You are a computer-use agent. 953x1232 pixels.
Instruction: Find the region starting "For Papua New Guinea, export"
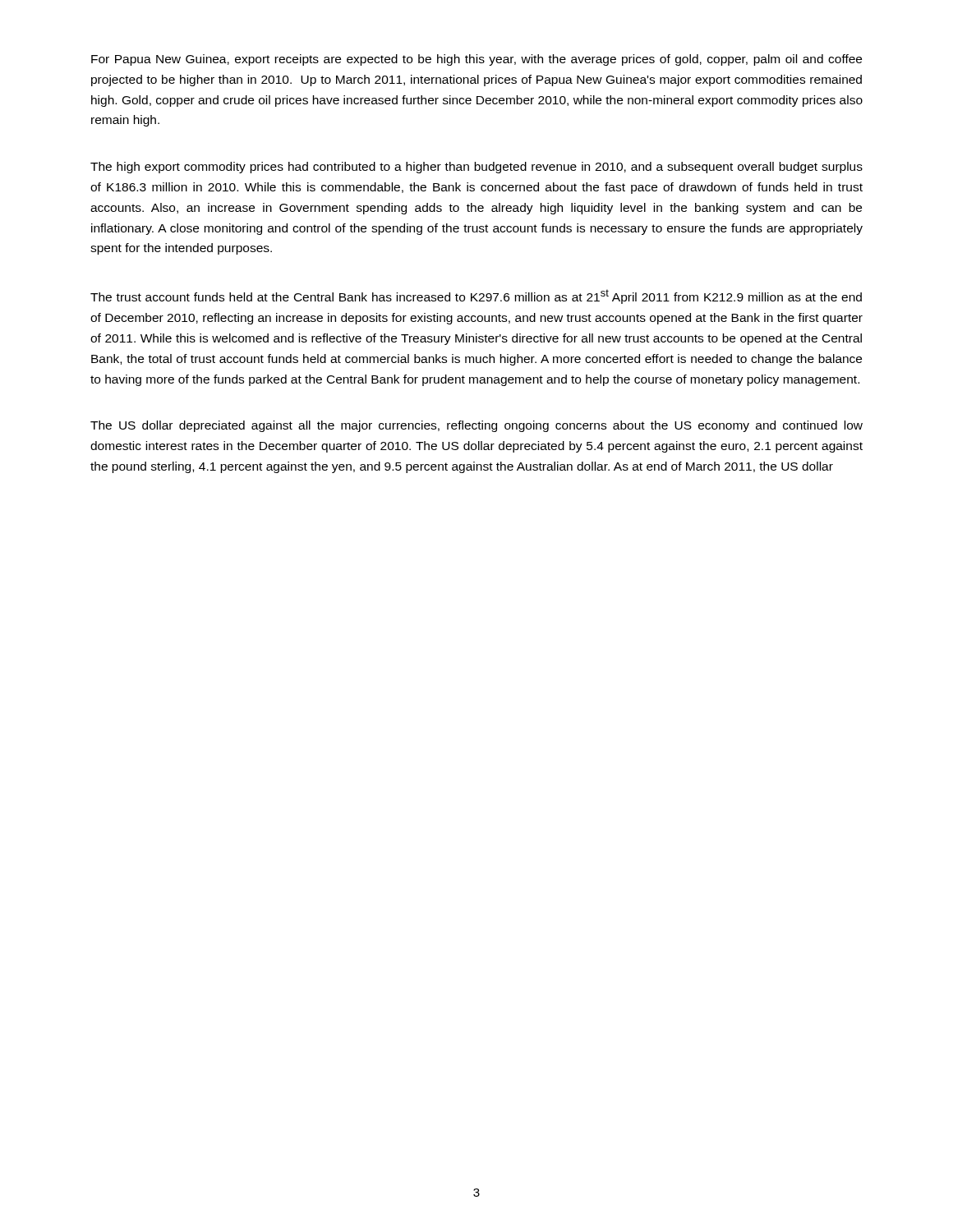pyautogui.click(x=476, y=89)
